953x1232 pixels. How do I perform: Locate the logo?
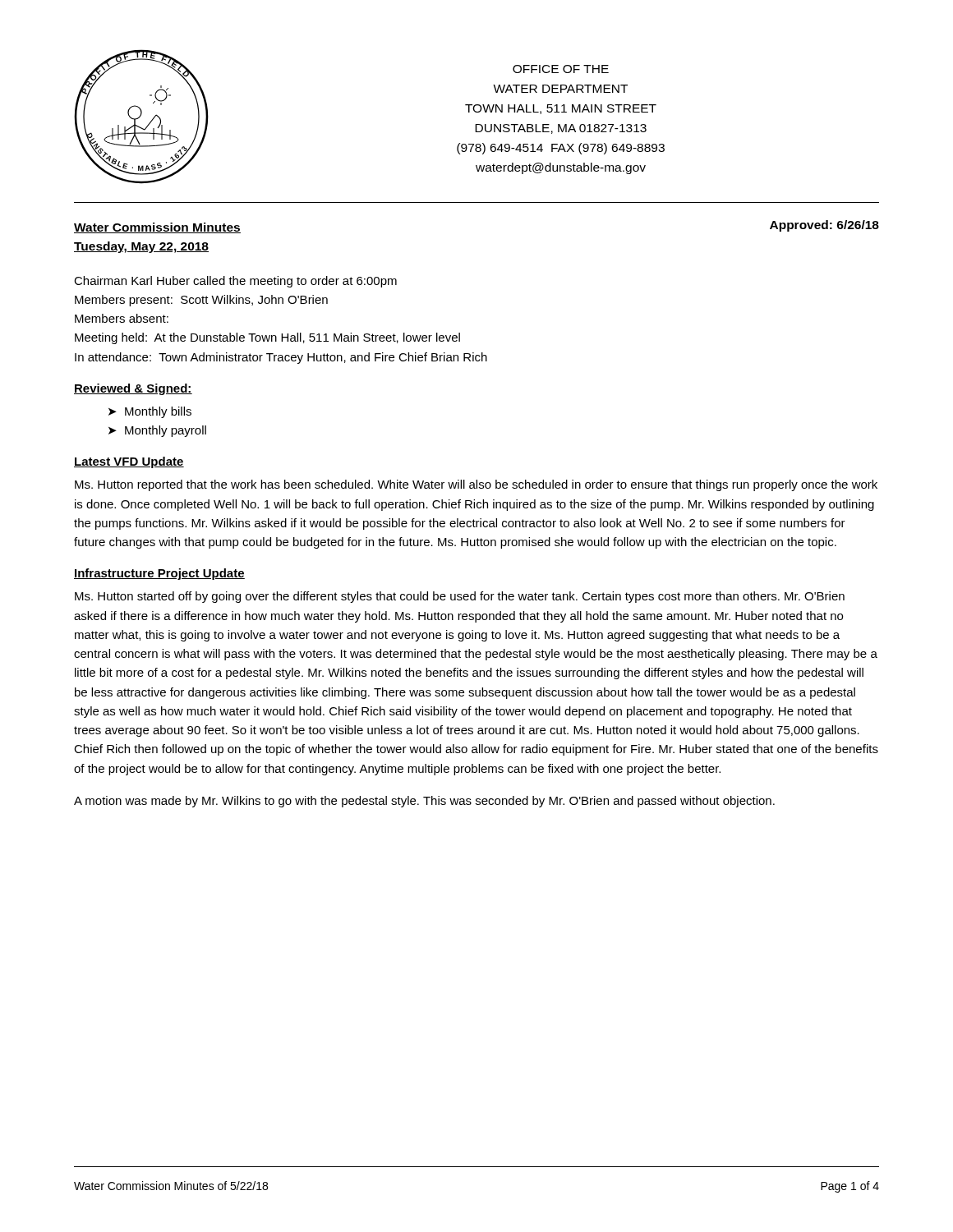coord(146,118)
